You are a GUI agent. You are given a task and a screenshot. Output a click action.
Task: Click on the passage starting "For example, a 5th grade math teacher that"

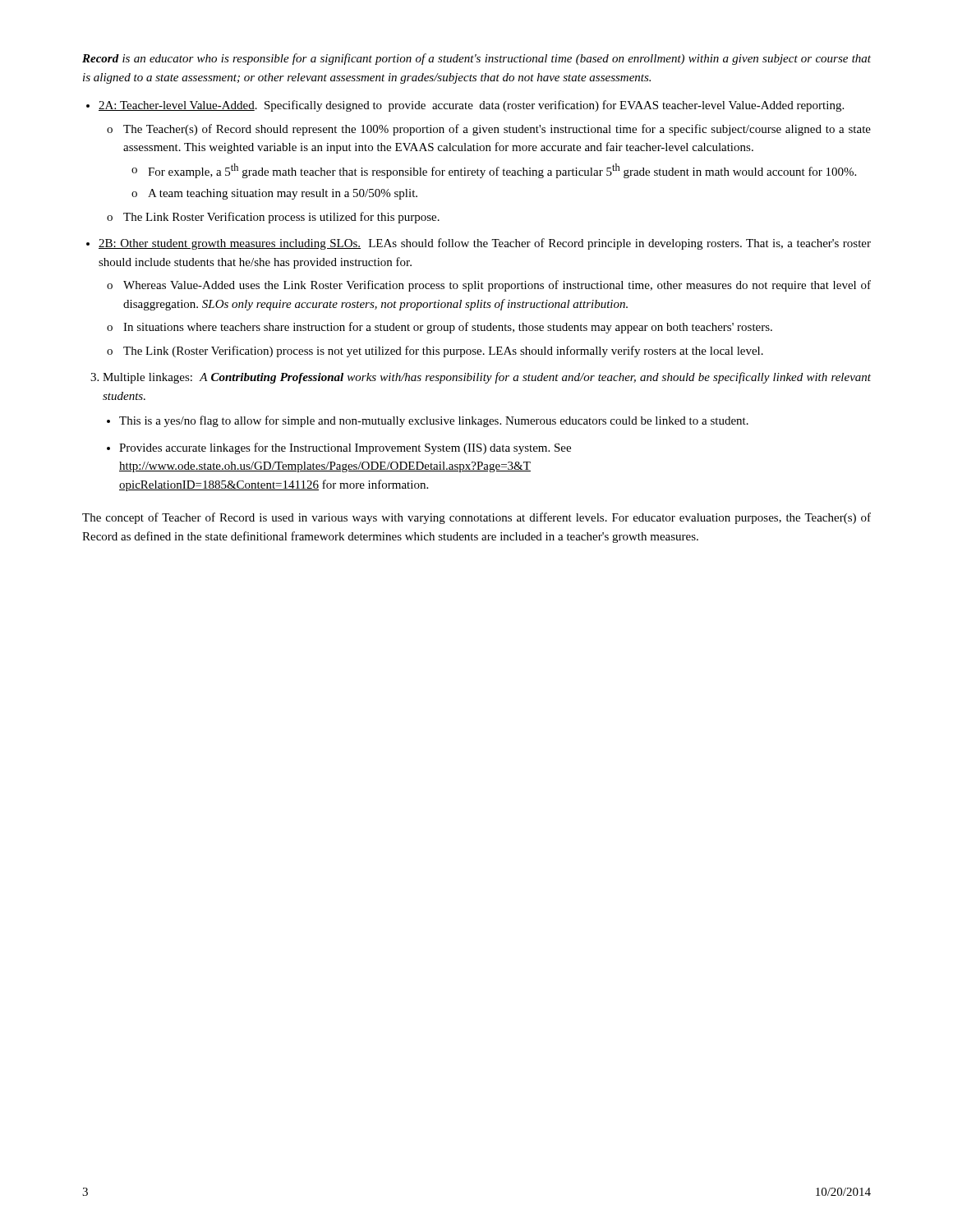pos(503,170)
